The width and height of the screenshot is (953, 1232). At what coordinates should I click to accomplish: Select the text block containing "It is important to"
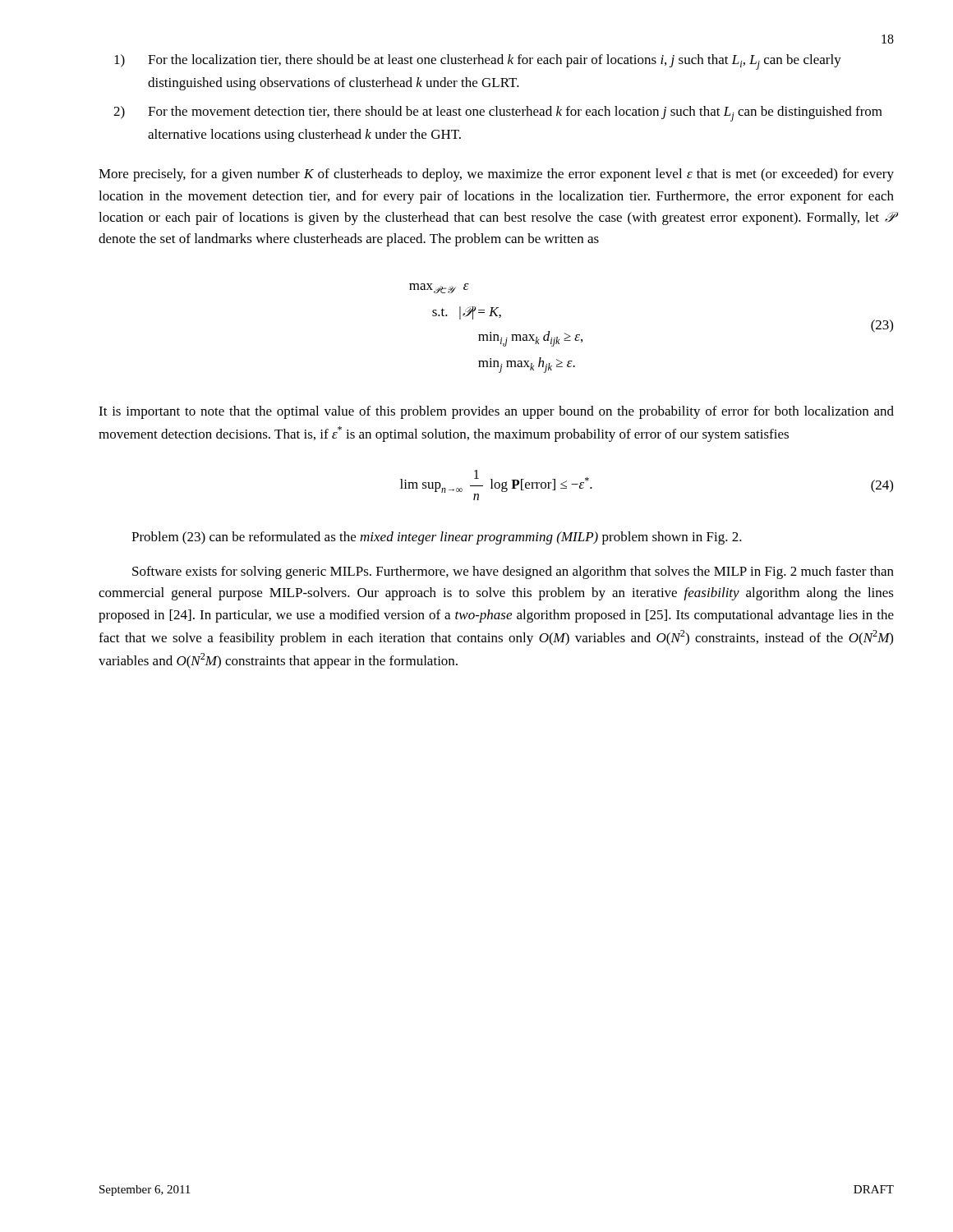tap(496, 422)
